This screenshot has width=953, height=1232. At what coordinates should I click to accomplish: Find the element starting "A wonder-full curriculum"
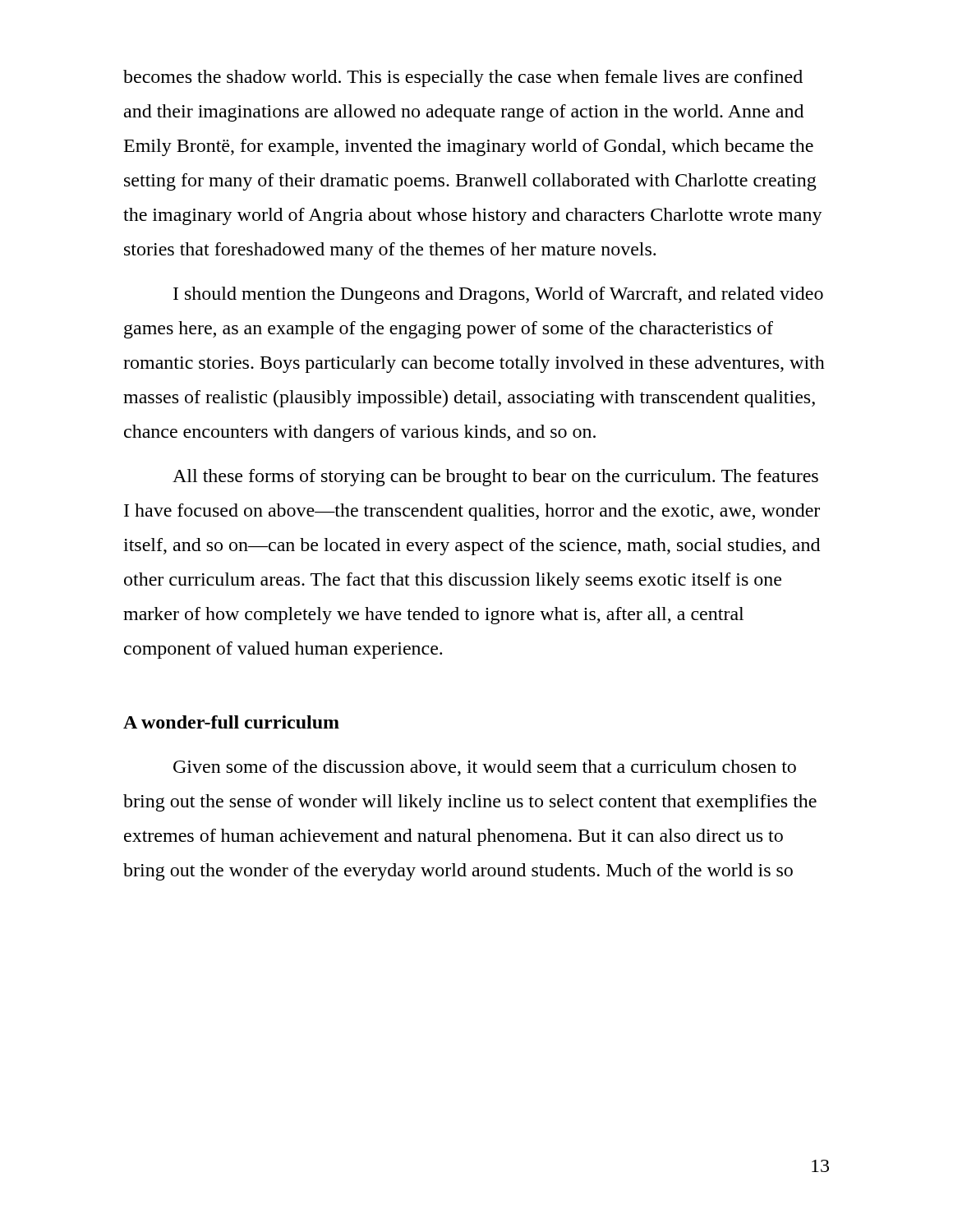[x=231, y=722]
